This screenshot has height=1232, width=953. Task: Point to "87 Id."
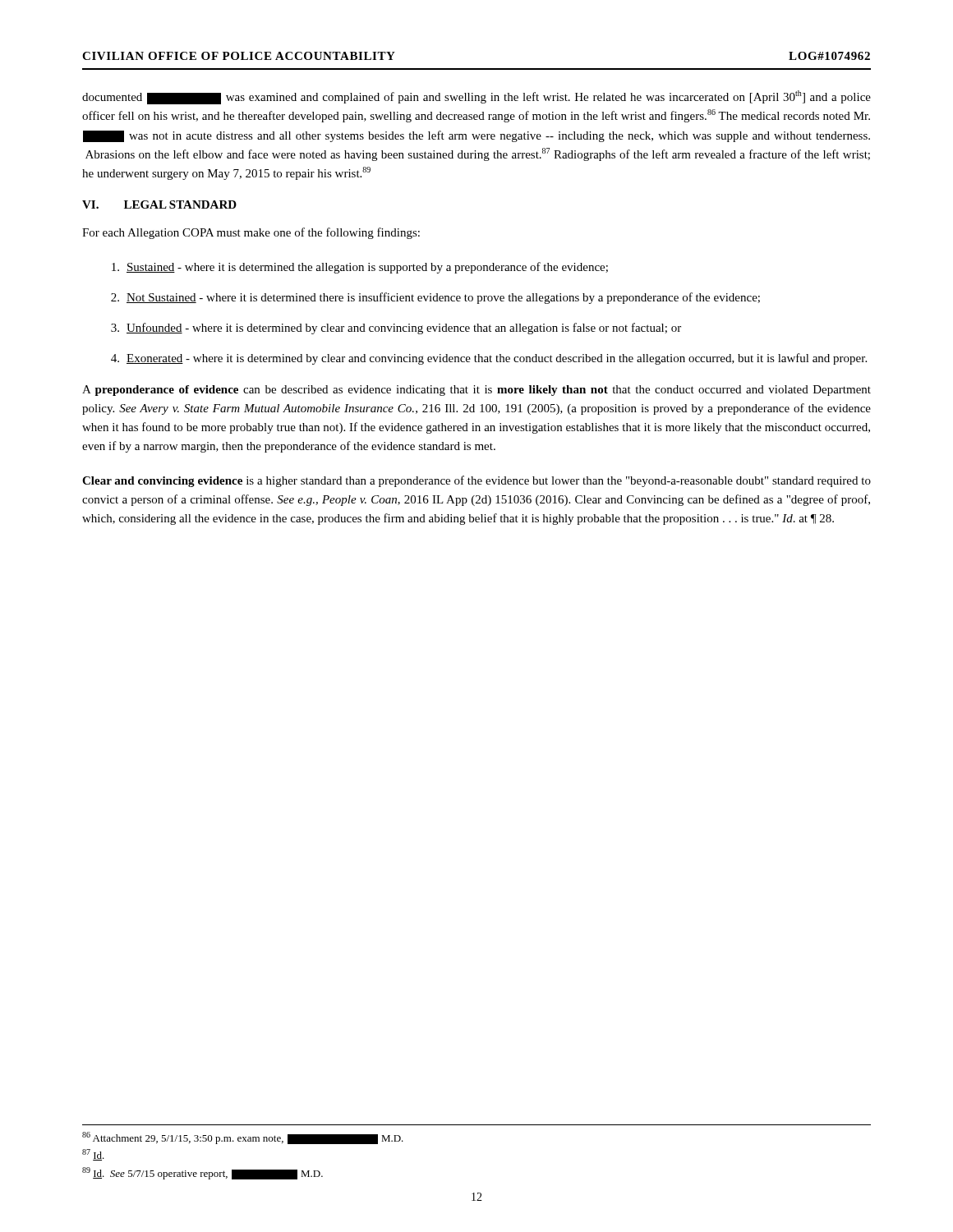coord(93,1154)
